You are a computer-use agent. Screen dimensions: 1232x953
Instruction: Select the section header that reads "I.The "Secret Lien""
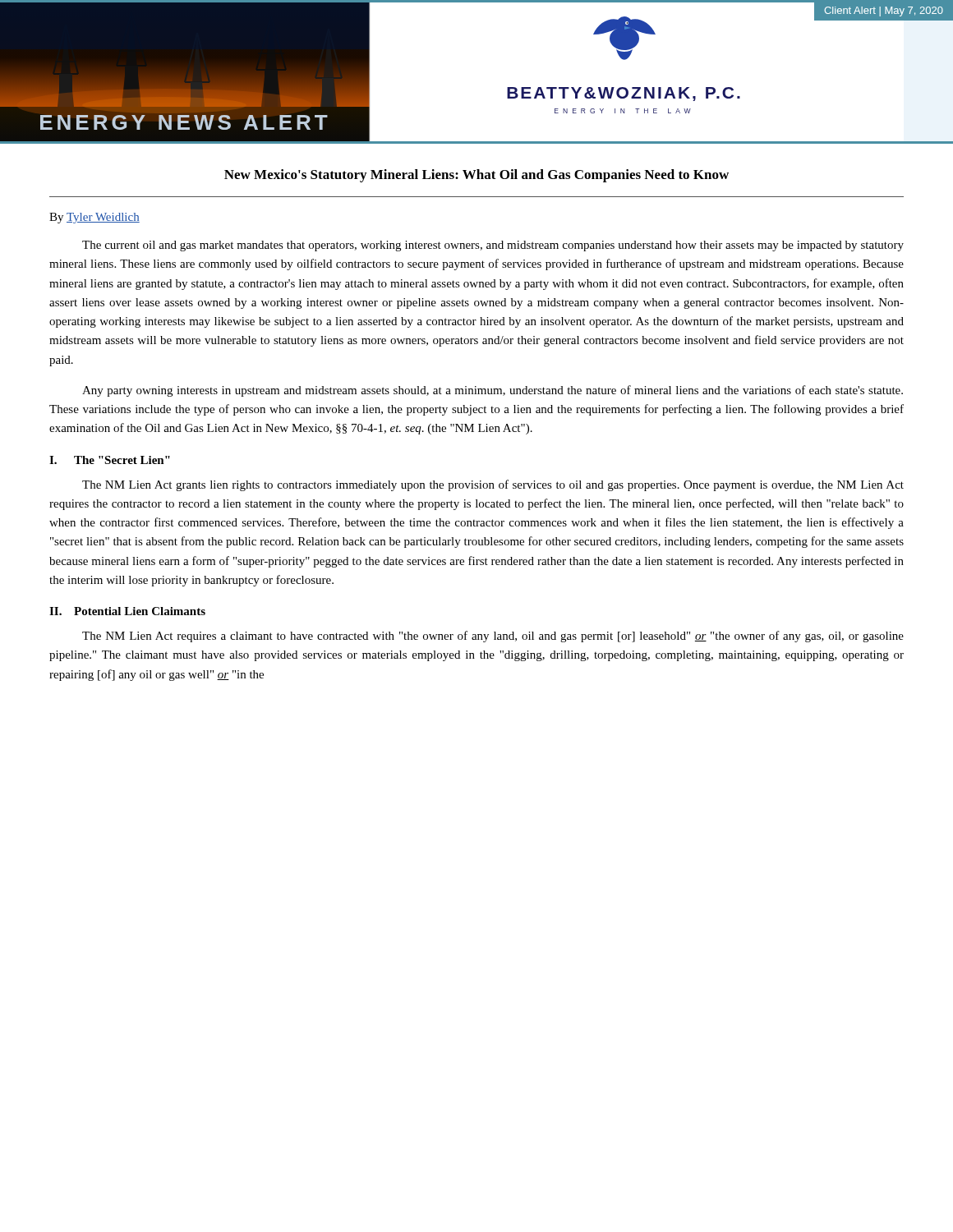(x=110, y=460)
